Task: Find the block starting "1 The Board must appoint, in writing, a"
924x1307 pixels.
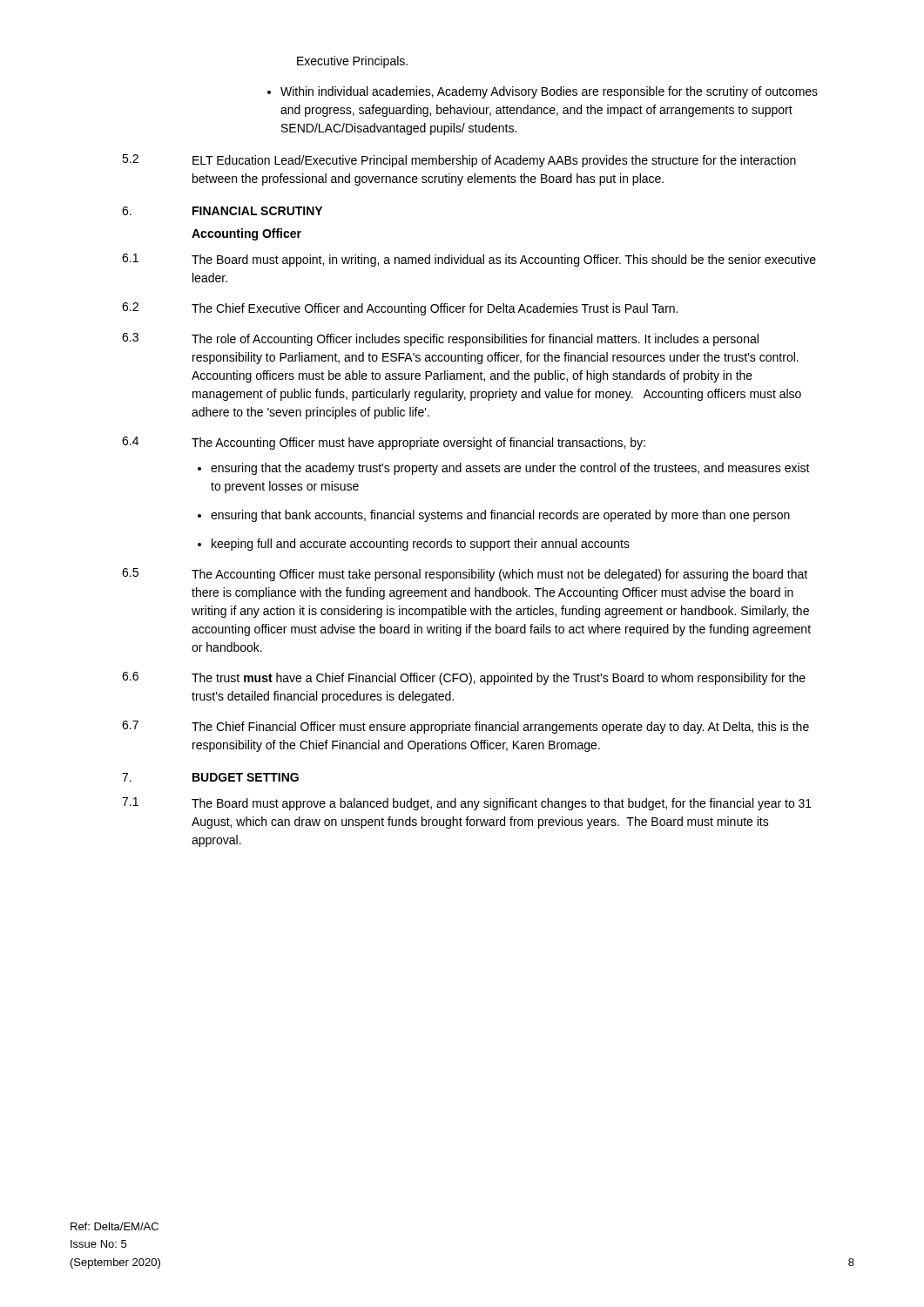Action: point(471,269)
